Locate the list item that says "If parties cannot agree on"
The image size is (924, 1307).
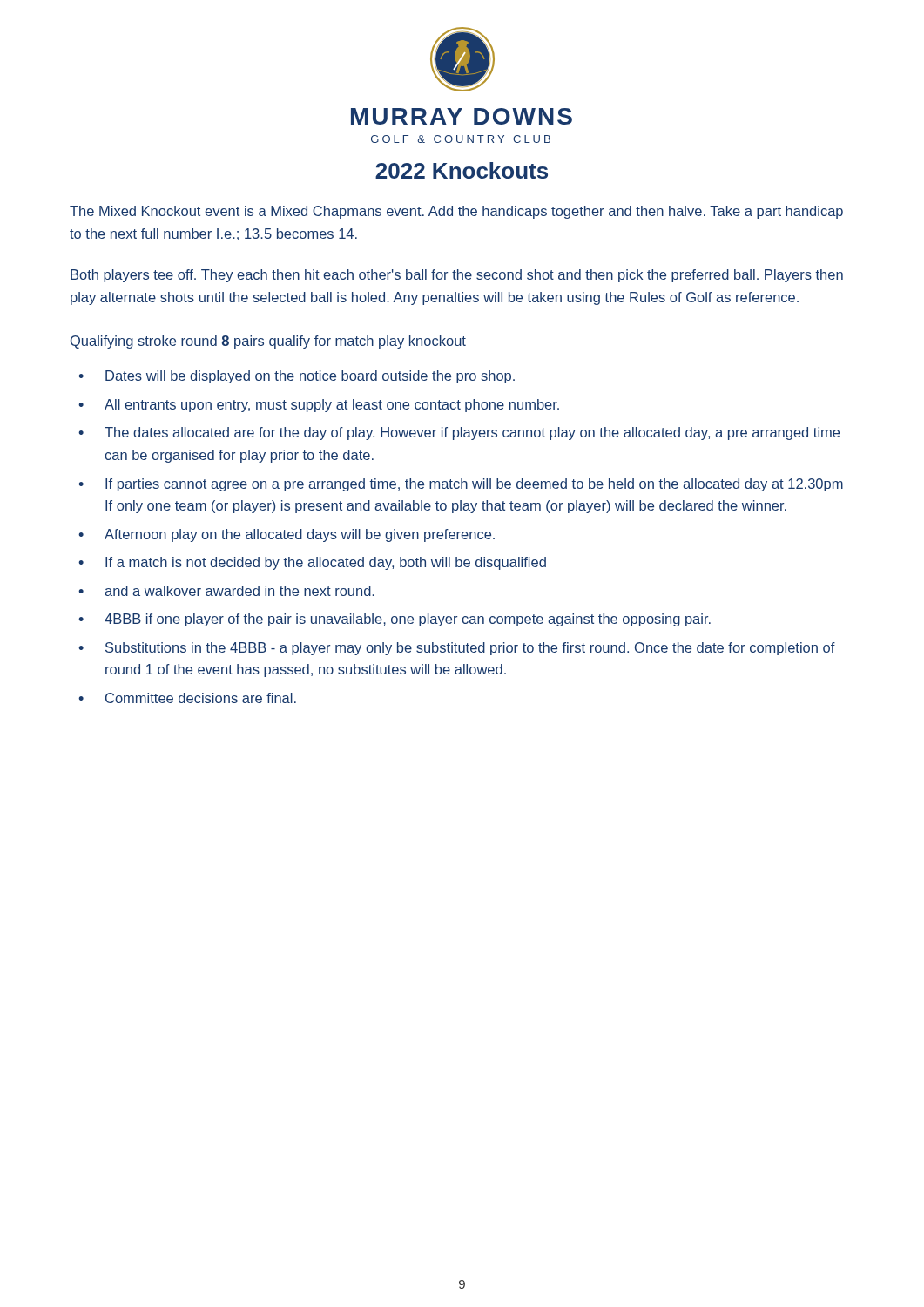coord(474,494)
